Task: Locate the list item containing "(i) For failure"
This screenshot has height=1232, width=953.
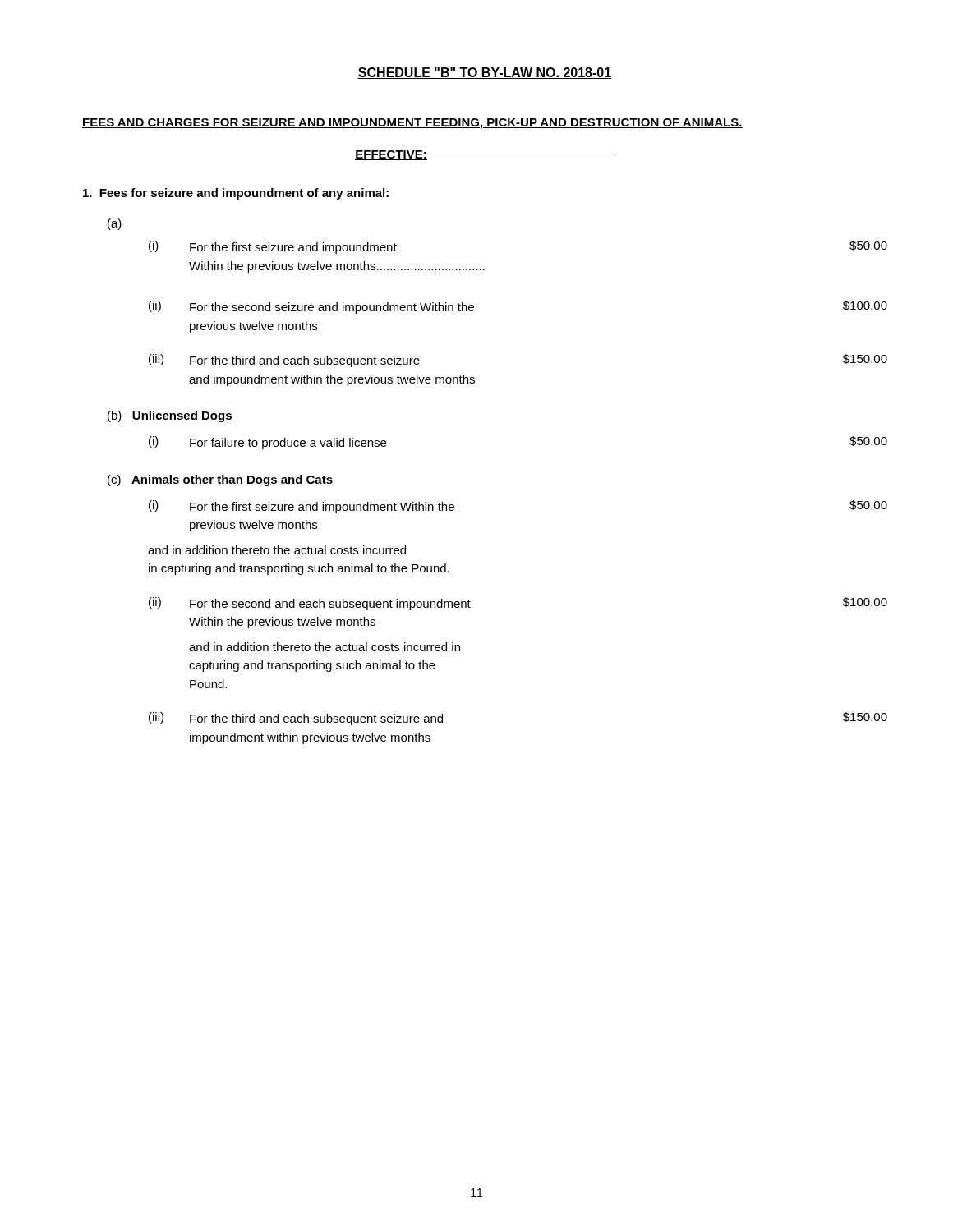Action: pos(288,442)
